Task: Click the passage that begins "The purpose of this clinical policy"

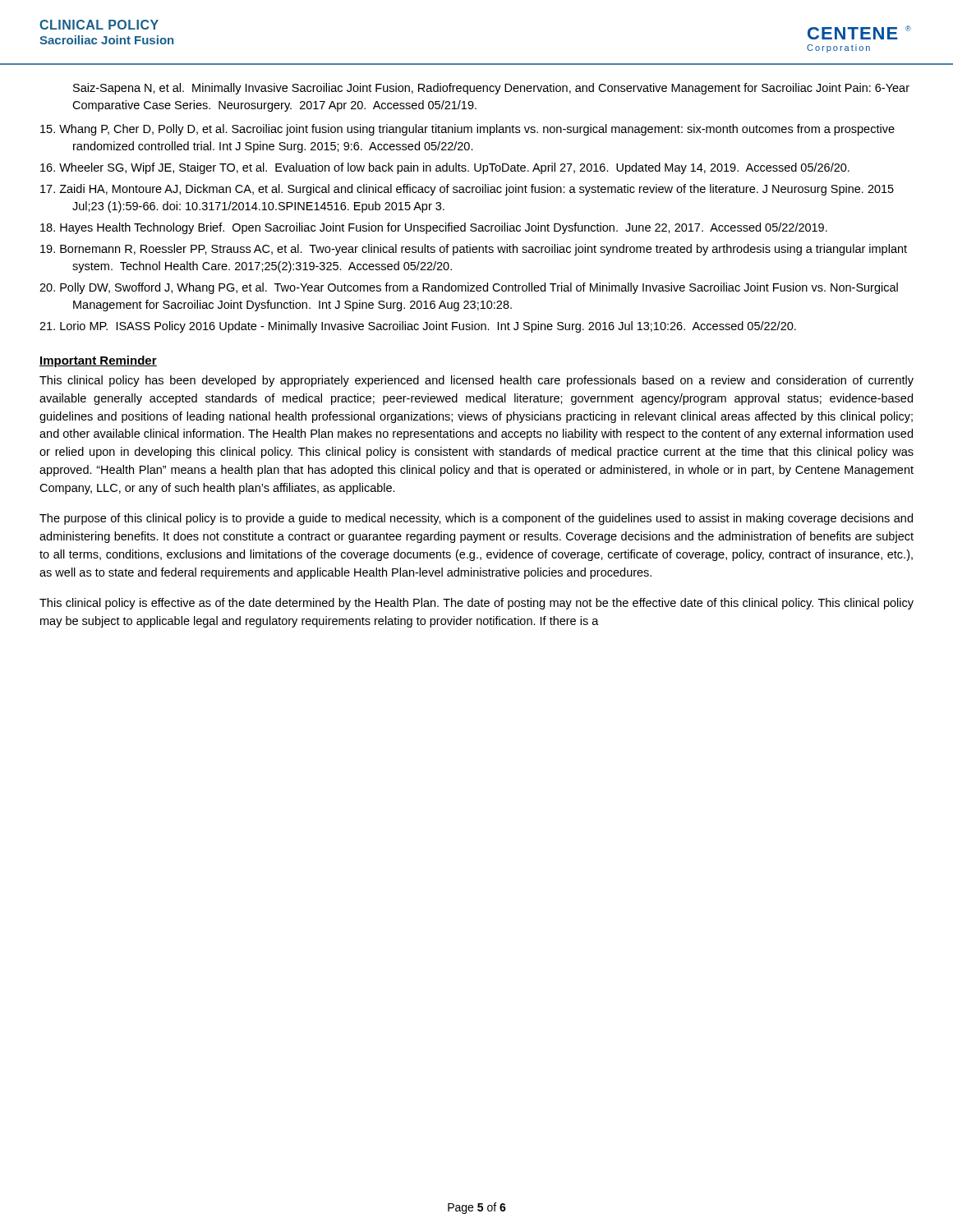Action: point(476,545)
